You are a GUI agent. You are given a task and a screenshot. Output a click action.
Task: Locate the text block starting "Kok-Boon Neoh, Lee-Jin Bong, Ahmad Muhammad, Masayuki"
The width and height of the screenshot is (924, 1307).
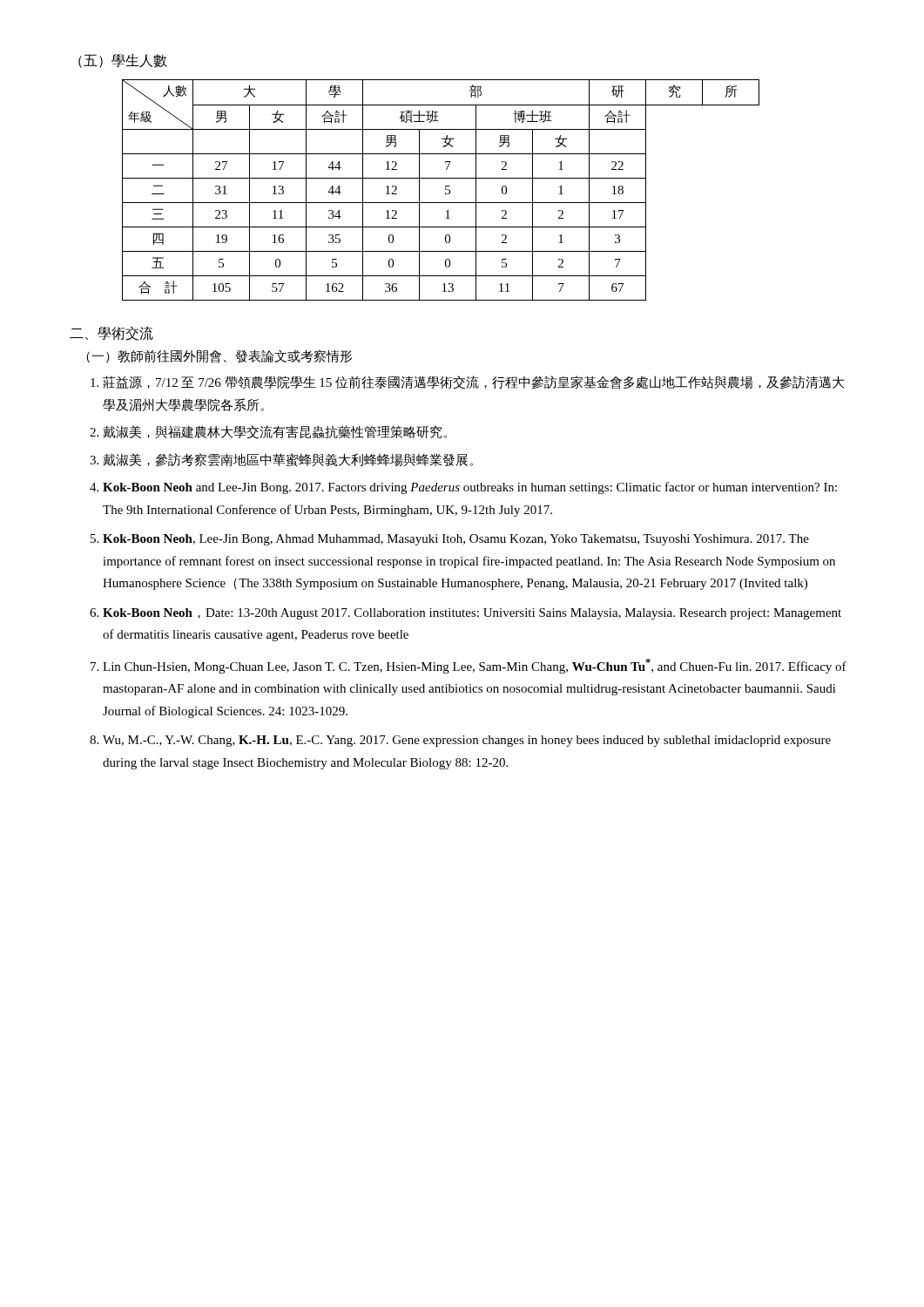click(x=479, y=561)
